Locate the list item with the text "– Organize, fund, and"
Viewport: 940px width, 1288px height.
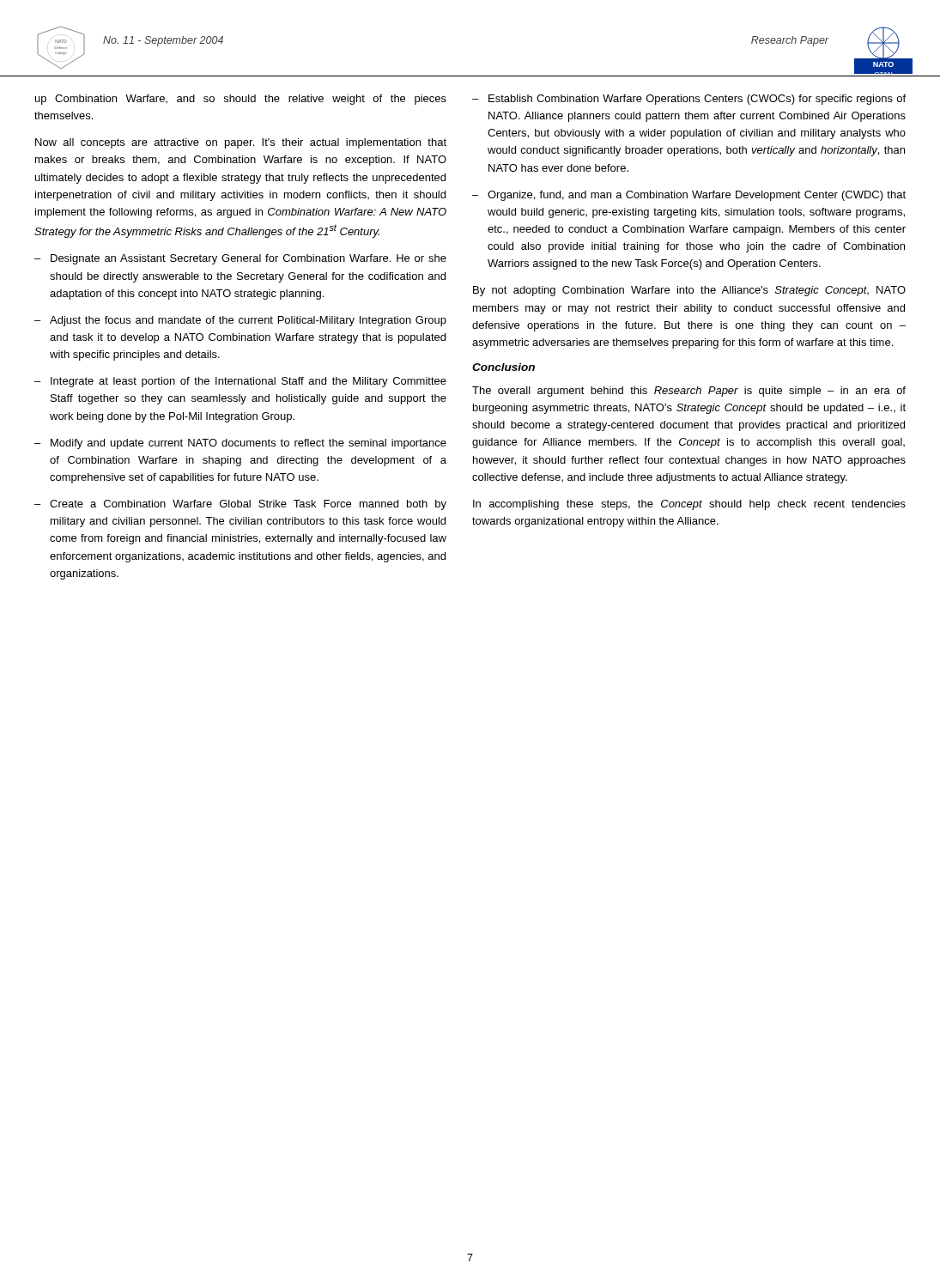(x=689, y=229)
